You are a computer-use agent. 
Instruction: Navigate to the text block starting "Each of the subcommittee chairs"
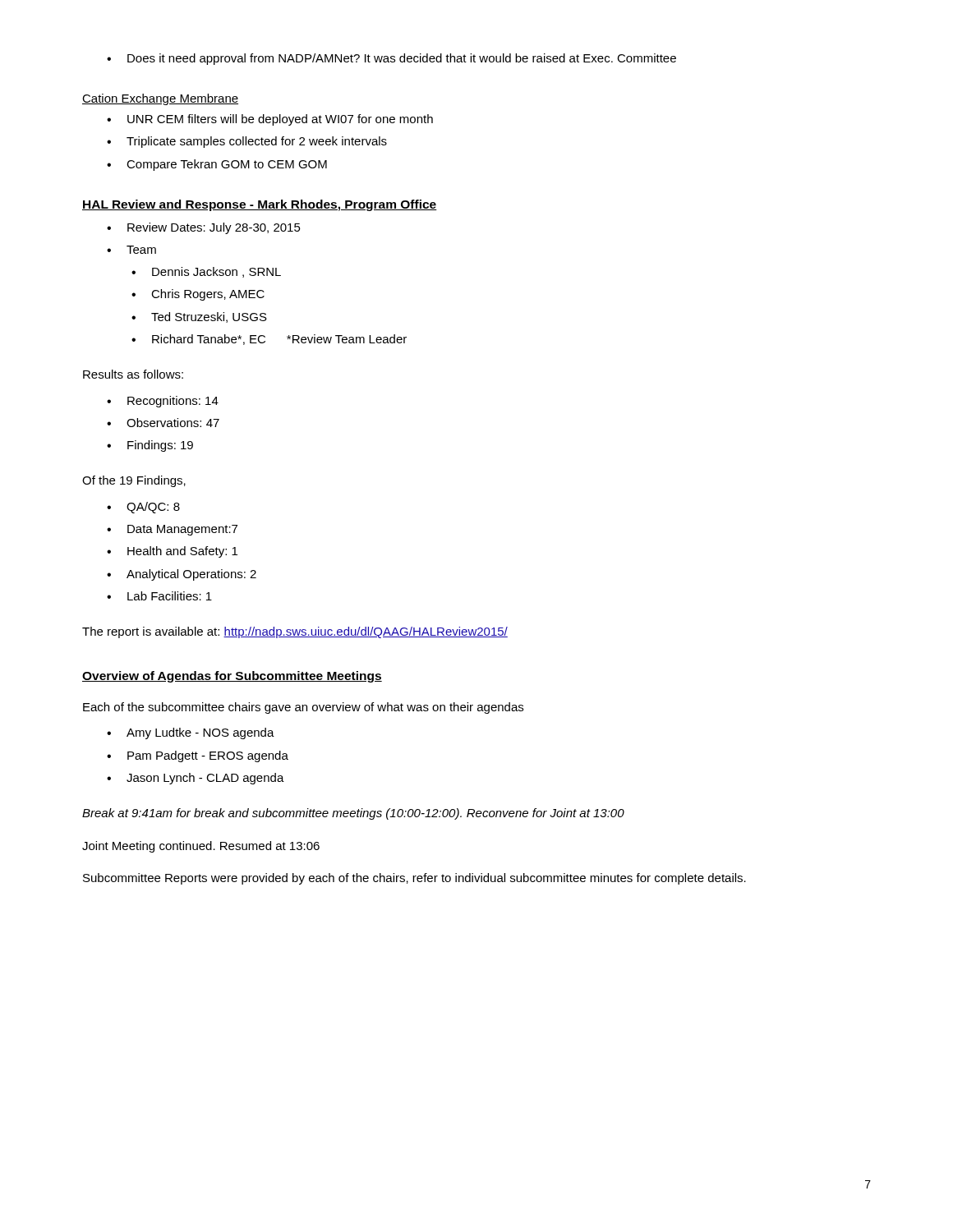point(303,706)
